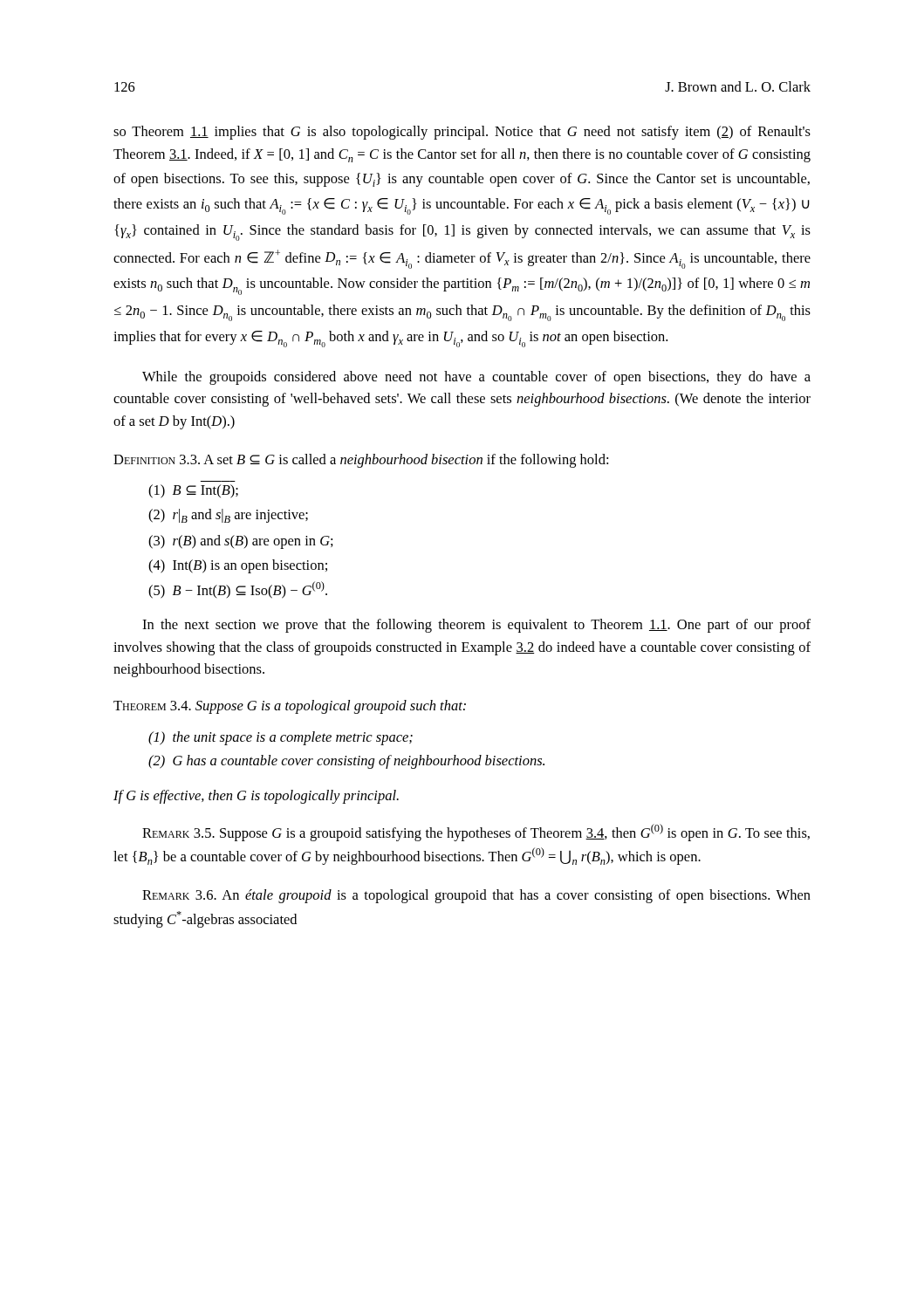Click on the text block starting "(5) B − Int(B) ⊆ Iso(B)"
Image resolution: width=924 pixels, height=1309 pixels.
coord(238,589)
